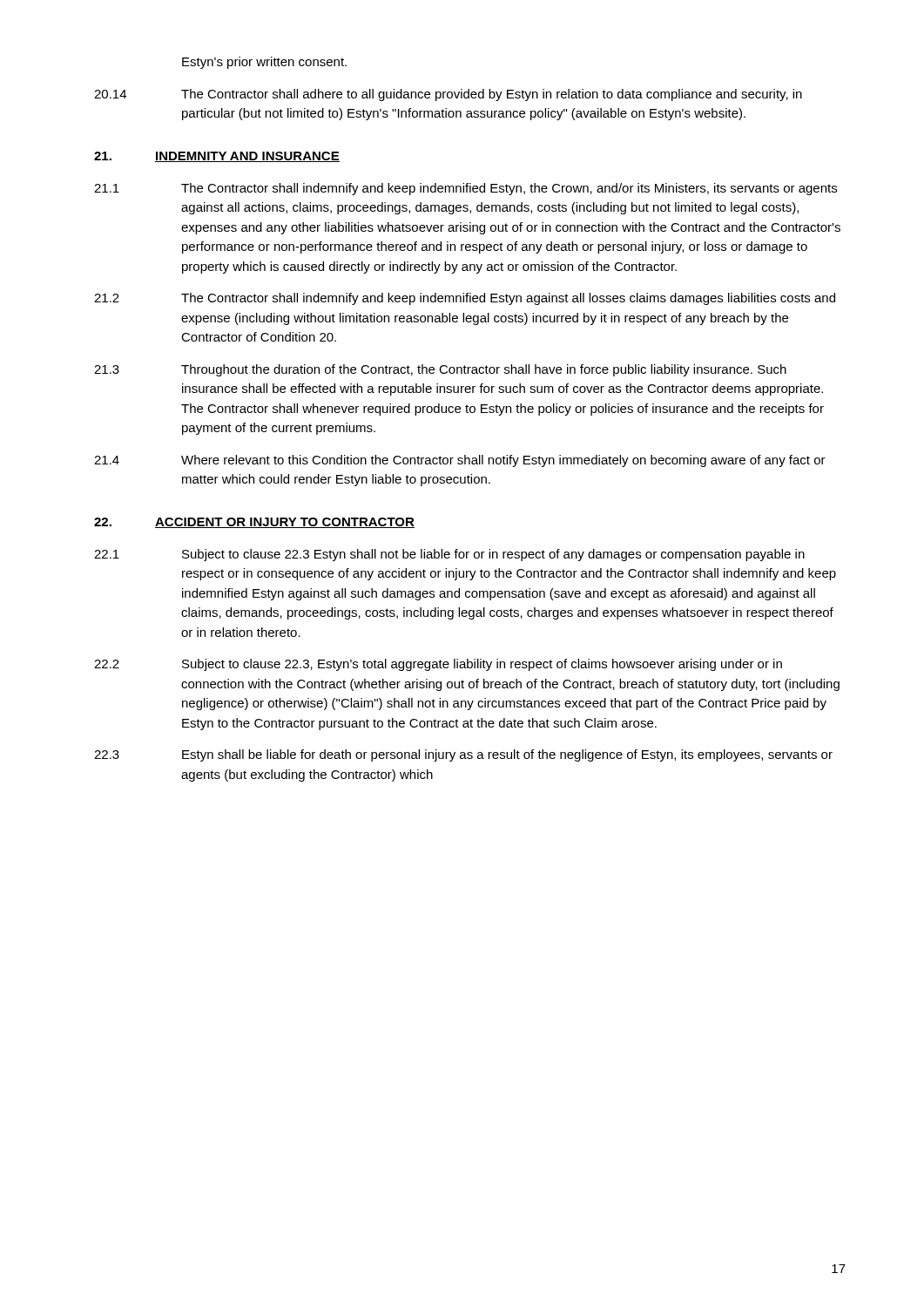The image size is (924, 1307).
Task: Point to the region starting "21.3 Throughout the duration of the"
Action: [x=470, y=399]
